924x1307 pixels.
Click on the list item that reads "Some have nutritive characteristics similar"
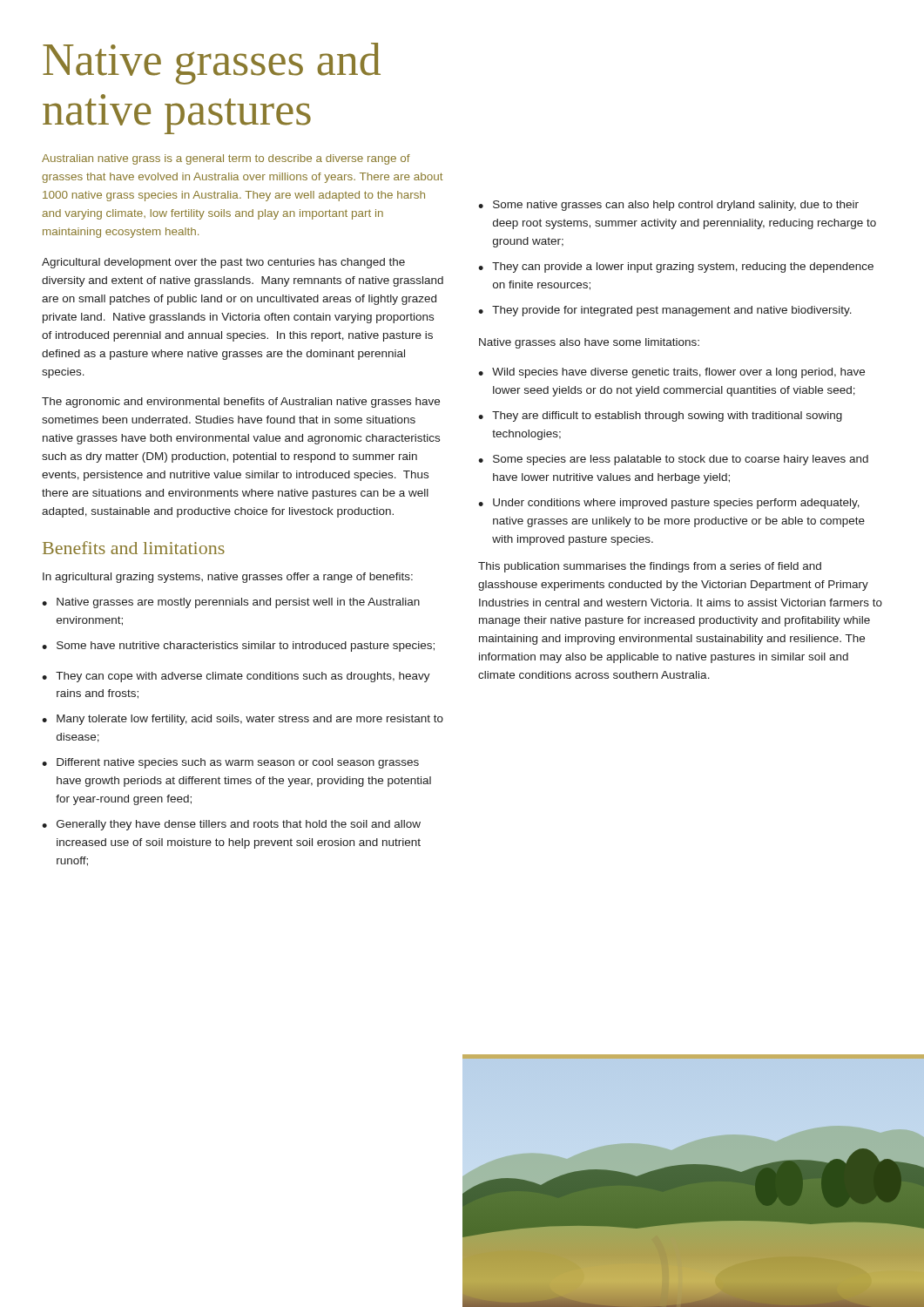(246, 645)
